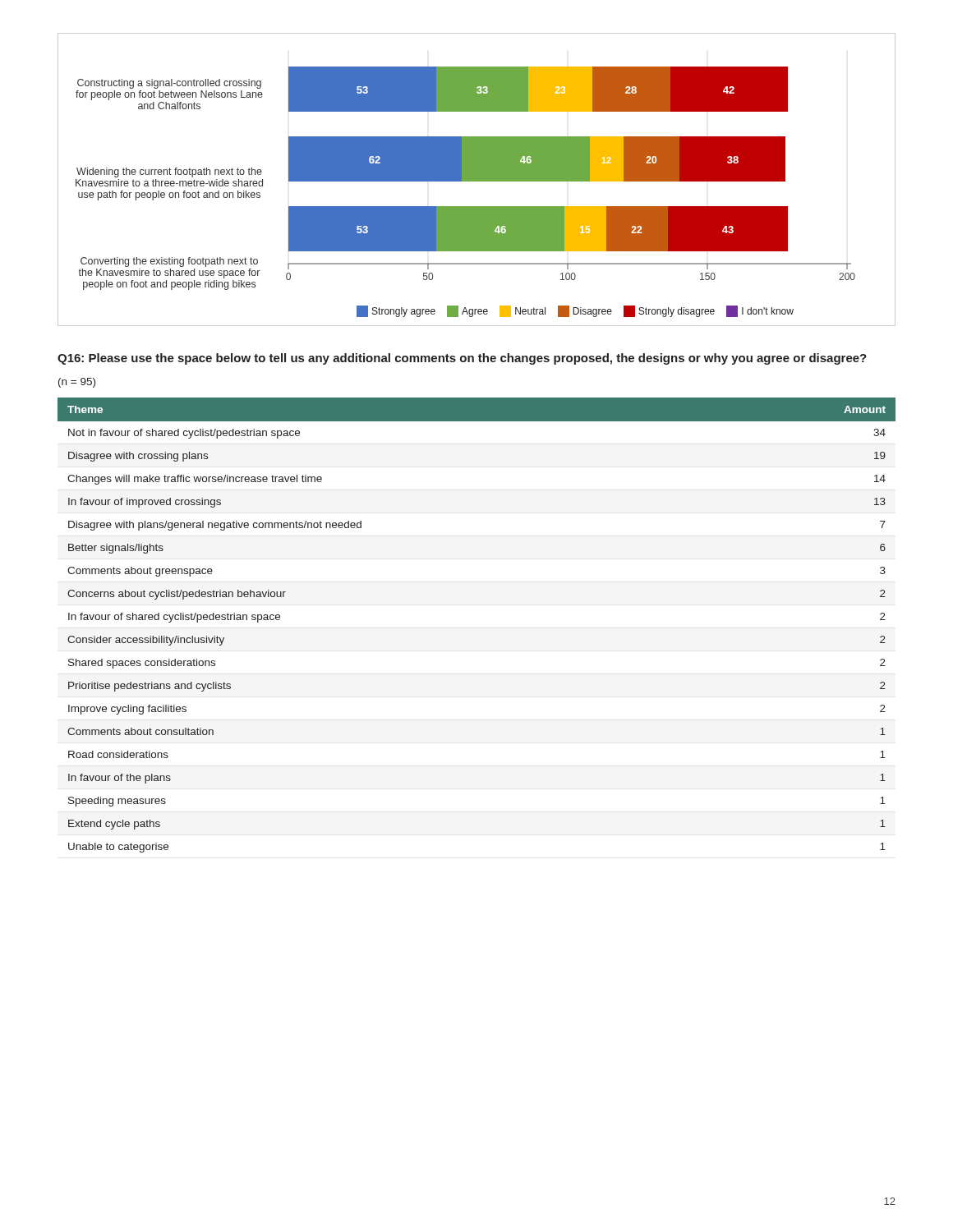This screenshot has width=953, height=1232.
Task: Navigate to the block starting "Q16: Please use the space below to"
Action: 476,358
